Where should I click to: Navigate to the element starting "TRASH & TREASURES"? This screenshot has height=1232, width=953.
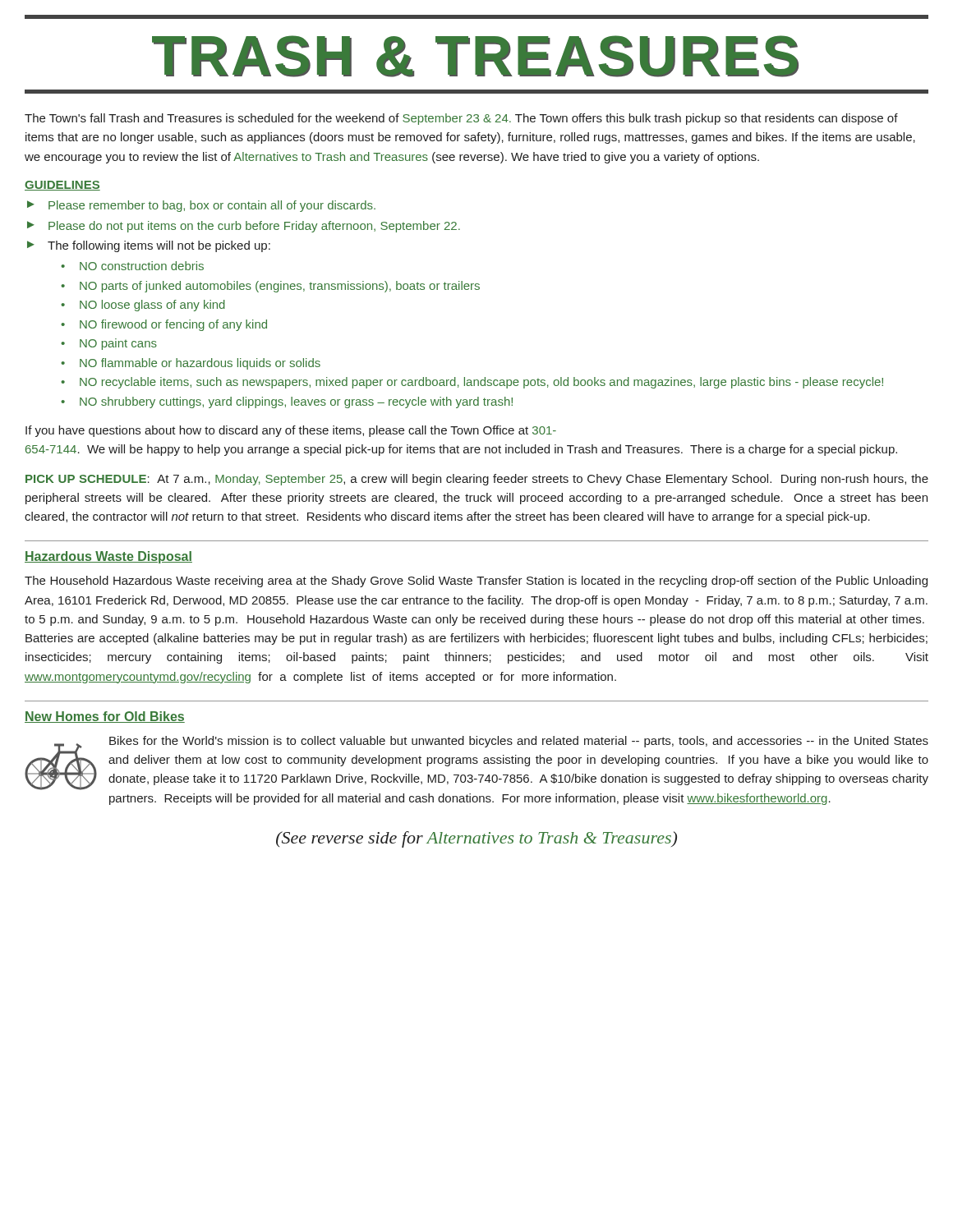point(476,55)
